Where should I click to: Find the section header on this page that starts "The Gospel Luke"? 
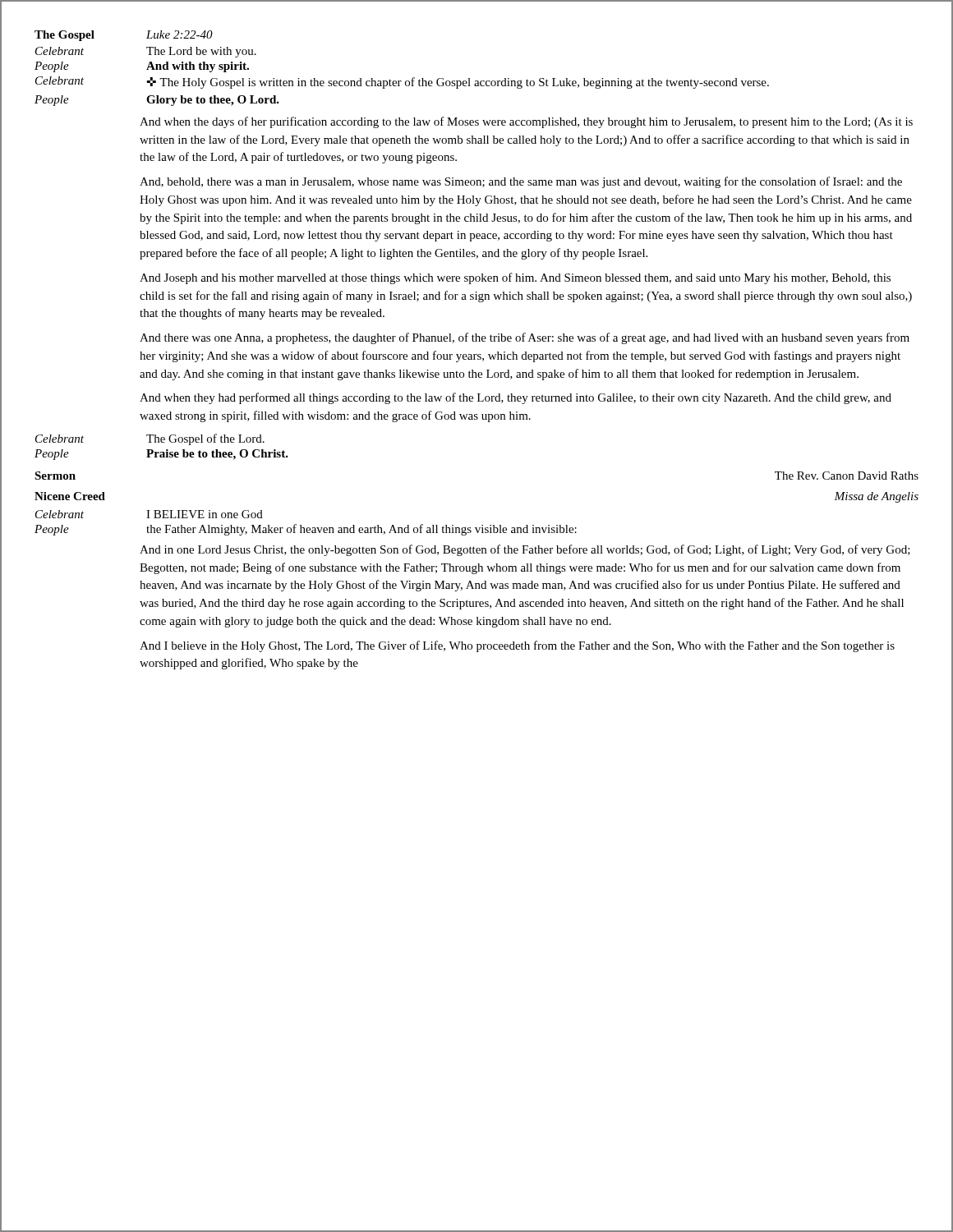click(64, 35)
